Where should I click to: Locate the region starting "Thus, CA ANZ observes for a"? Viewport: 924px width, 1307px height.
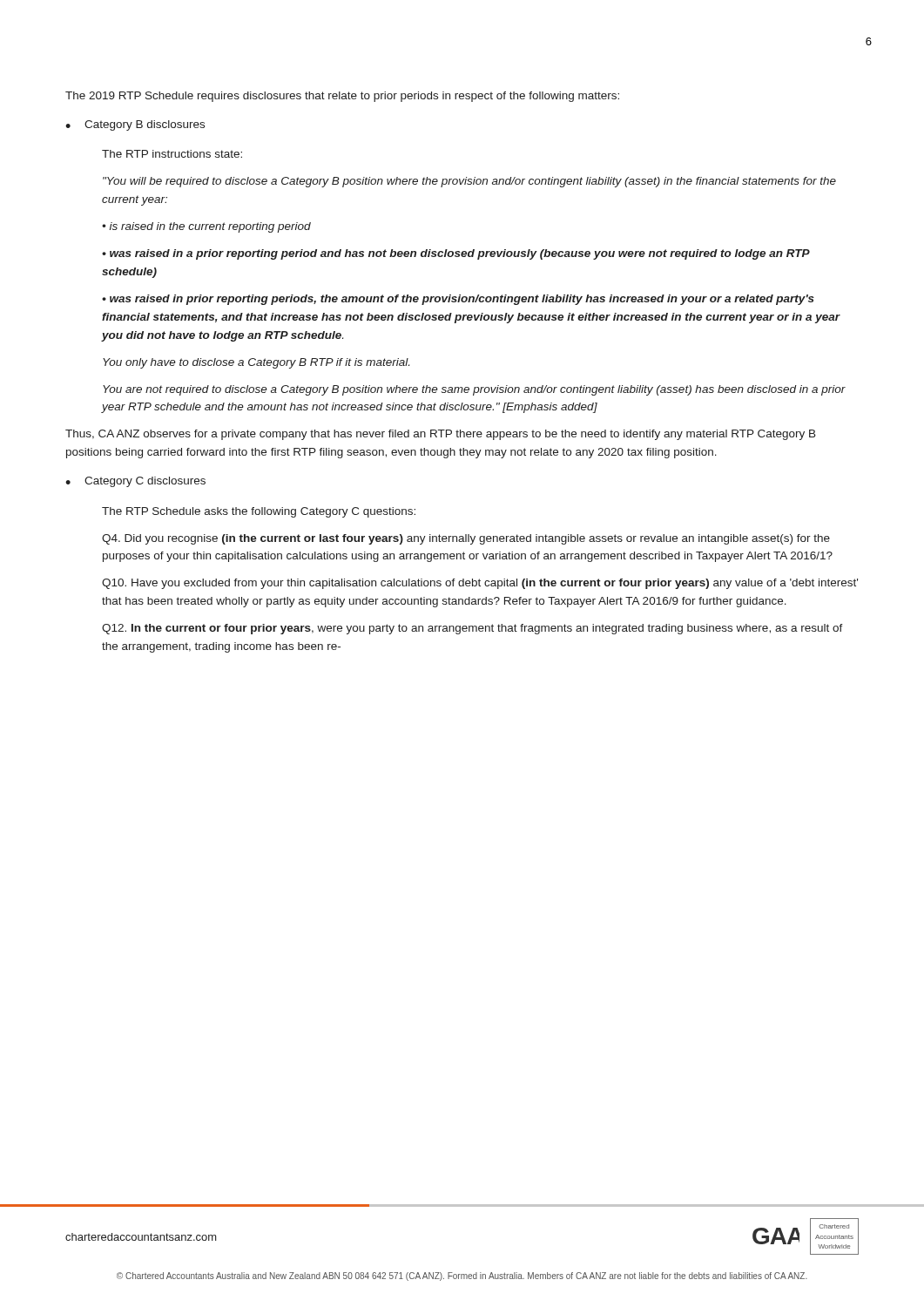[x=462, y=444]
